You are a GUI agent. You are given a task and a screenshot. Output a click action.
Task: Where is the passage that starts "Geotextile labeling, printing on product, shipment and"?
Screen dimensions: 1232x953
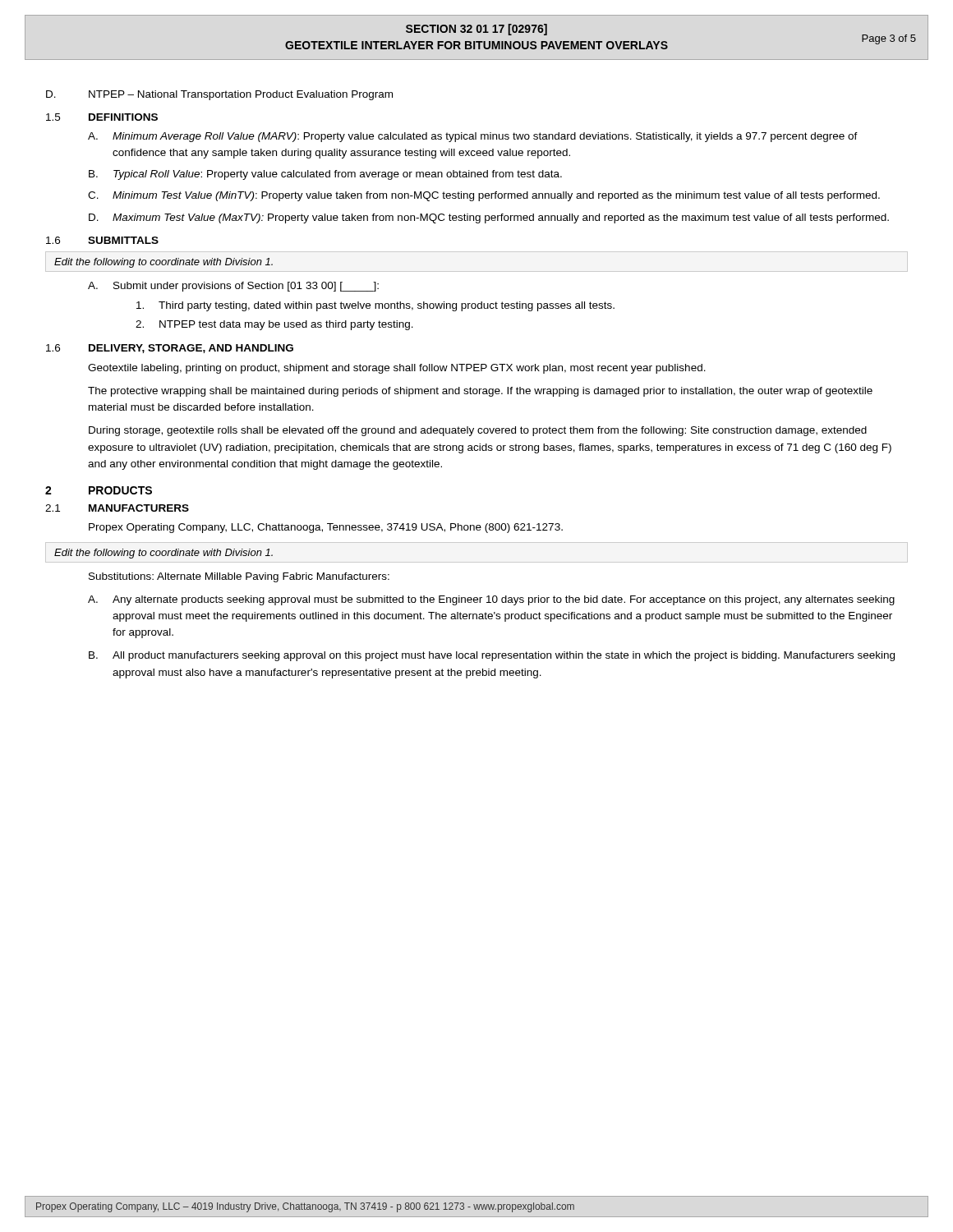tap(397, 367)
